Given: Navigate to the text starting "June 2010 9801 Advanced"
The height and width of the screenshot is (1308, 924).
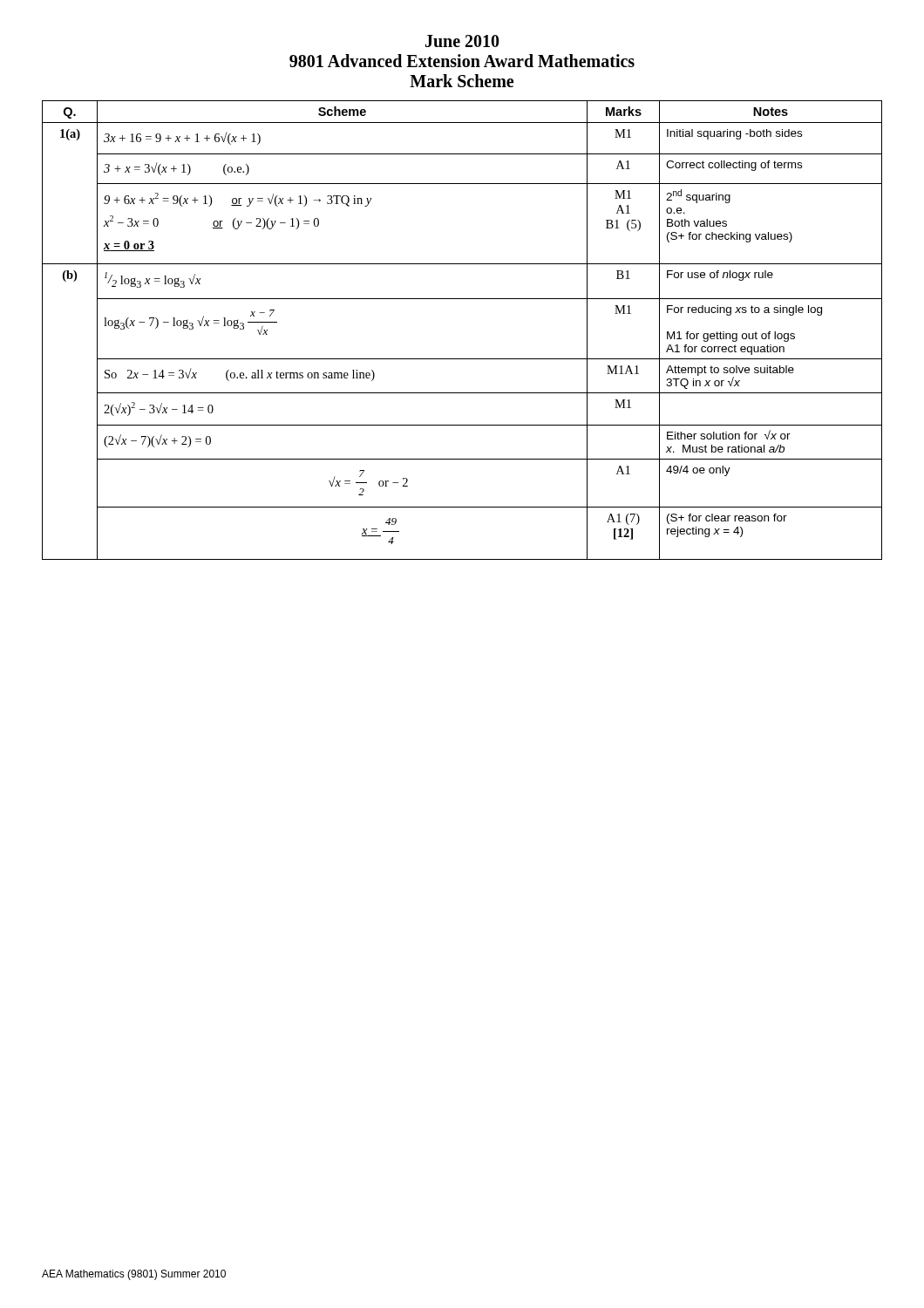Looking at the screenshot, I should (x=462, y=61).
